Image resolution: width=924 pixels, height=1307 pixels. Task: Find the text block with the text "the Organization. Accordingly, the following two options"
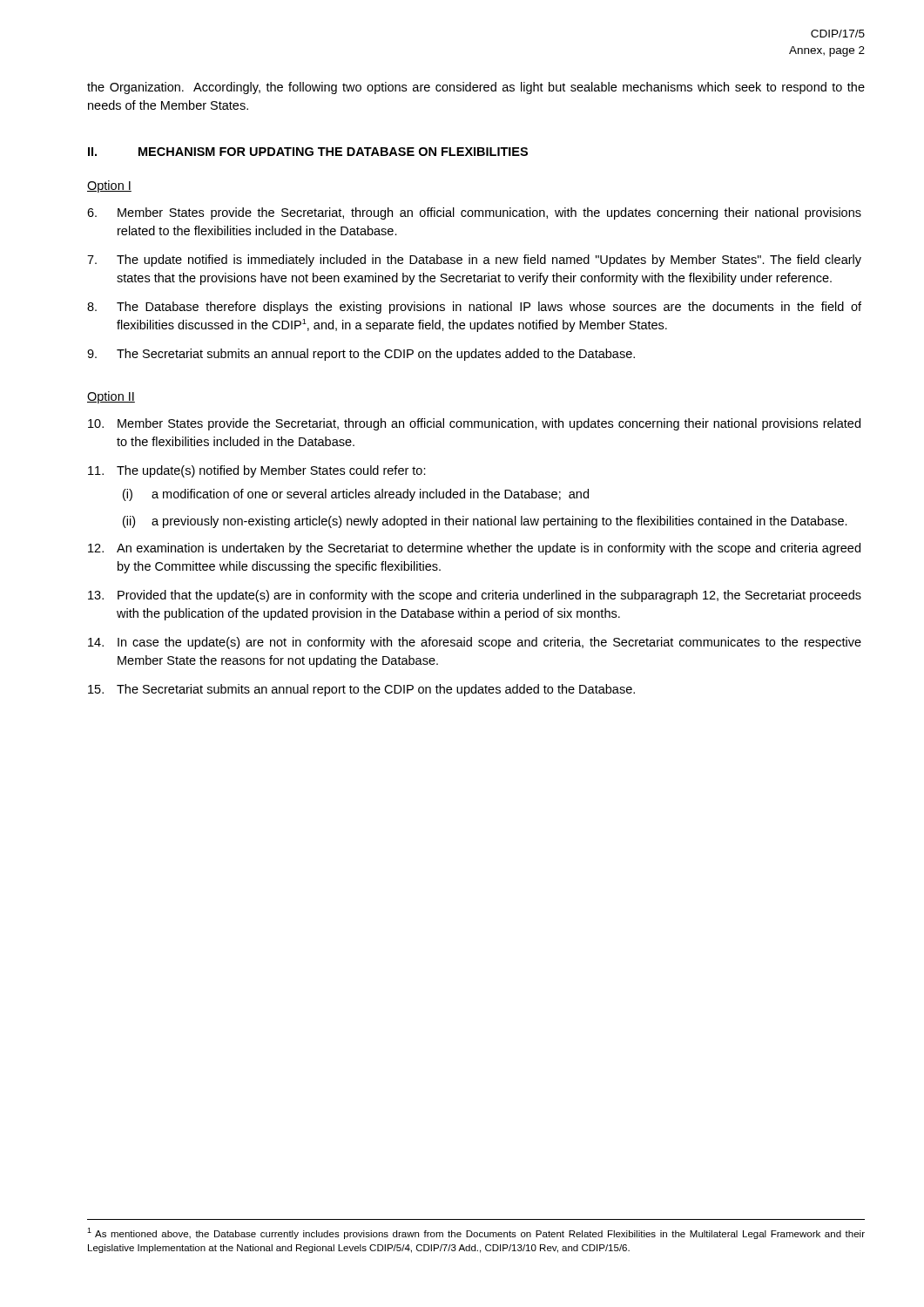476,96
